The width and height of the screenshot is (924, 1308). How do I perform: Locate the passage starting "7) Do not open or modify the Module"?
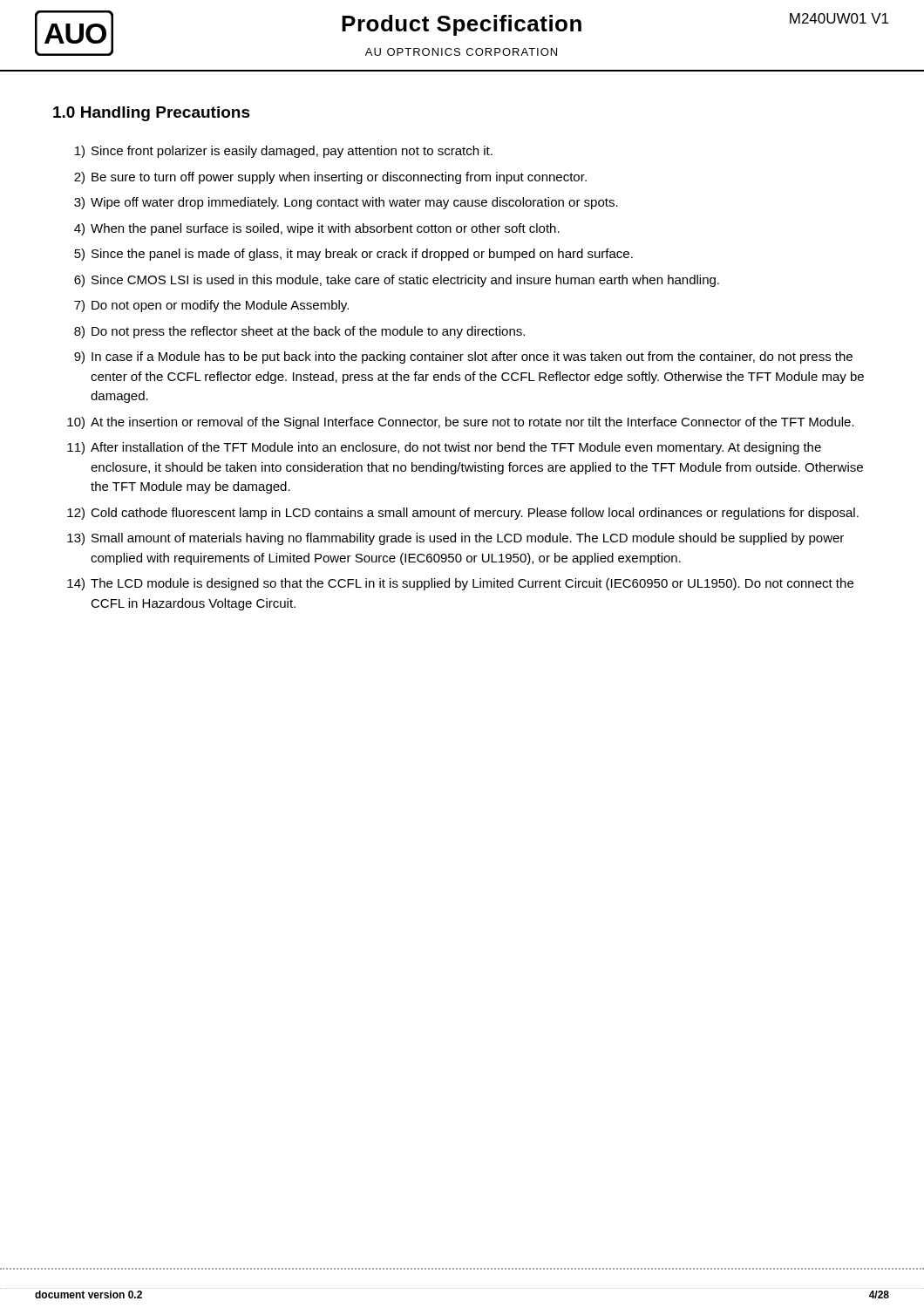[x=211, y=306]
